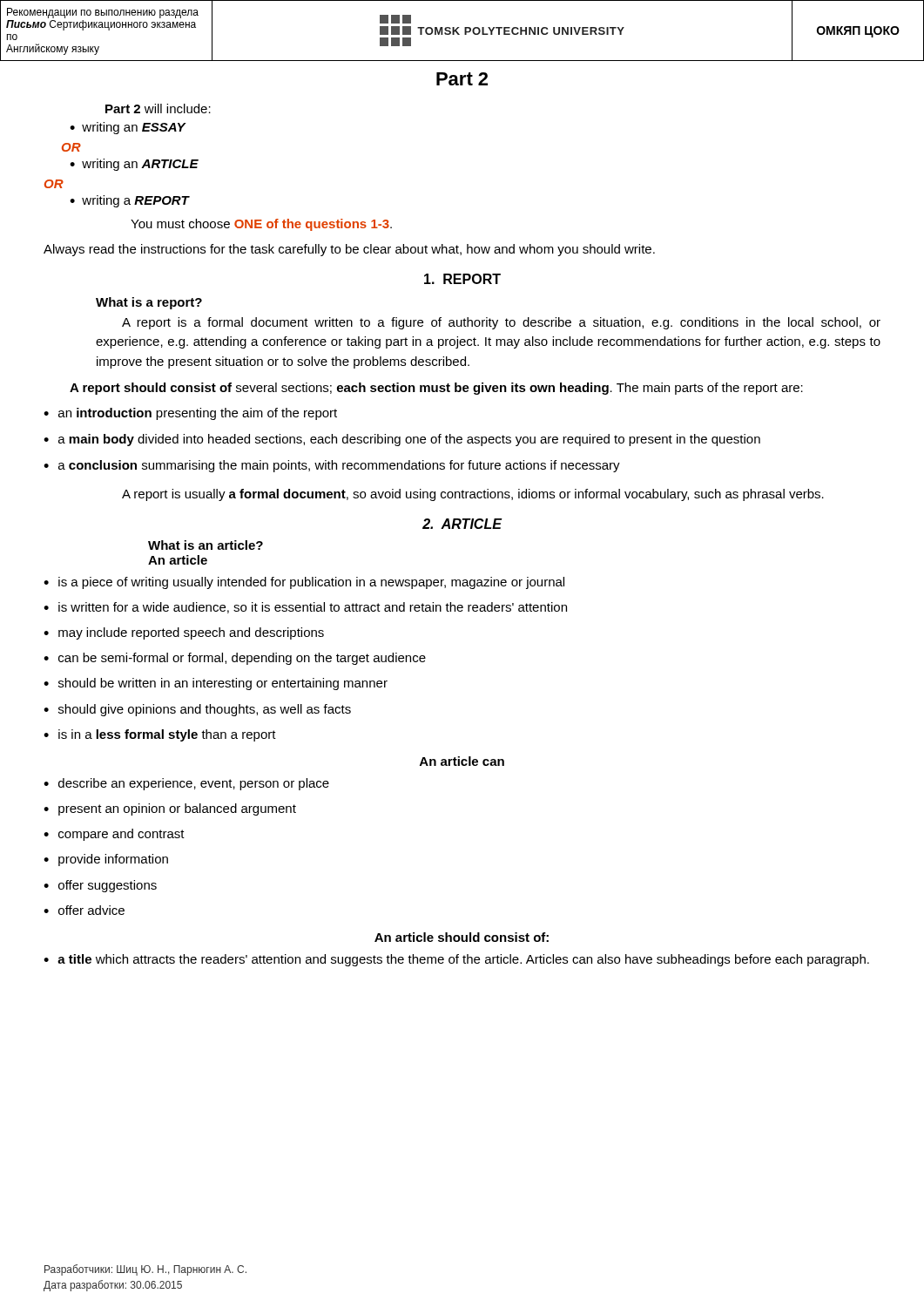This screenshot has width=924, height=1307.
Task: Find the list item that reads "• is in a less formal style"
Action: pyautogui.click(x=160, y=736)
